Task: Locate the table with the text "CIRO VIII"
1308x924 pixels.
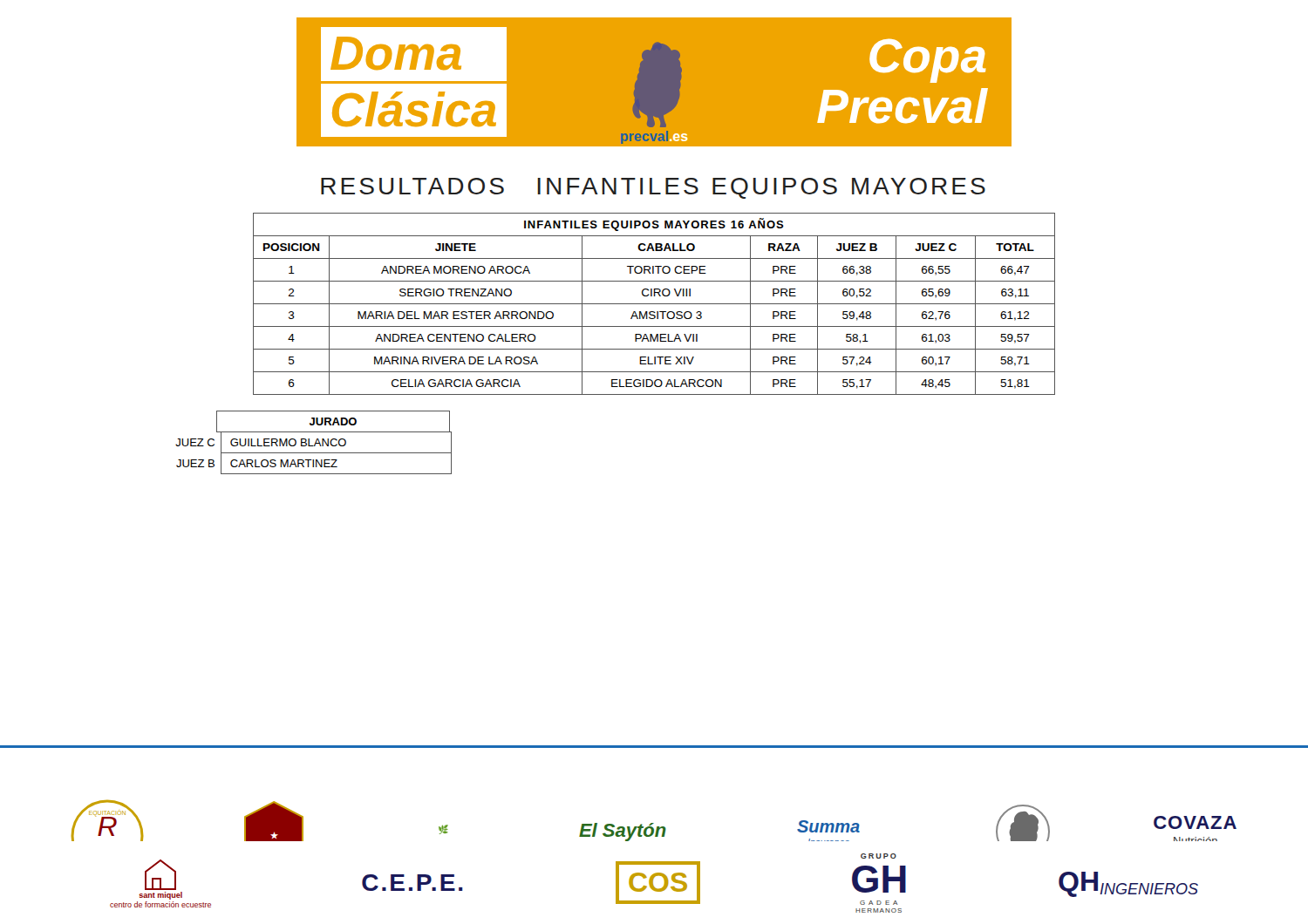Action: click(654, 304)
